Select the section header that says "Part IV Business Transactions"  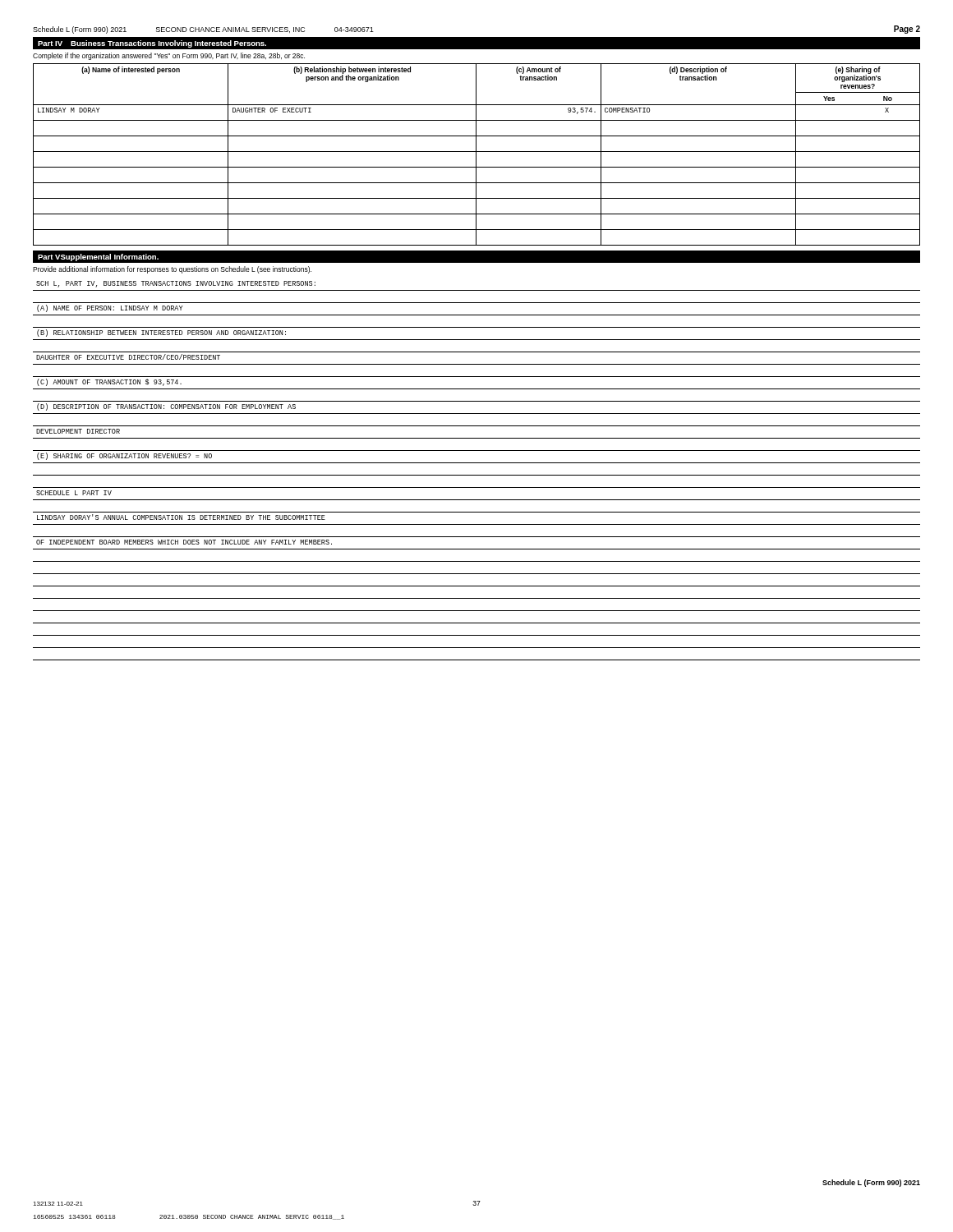152,43
